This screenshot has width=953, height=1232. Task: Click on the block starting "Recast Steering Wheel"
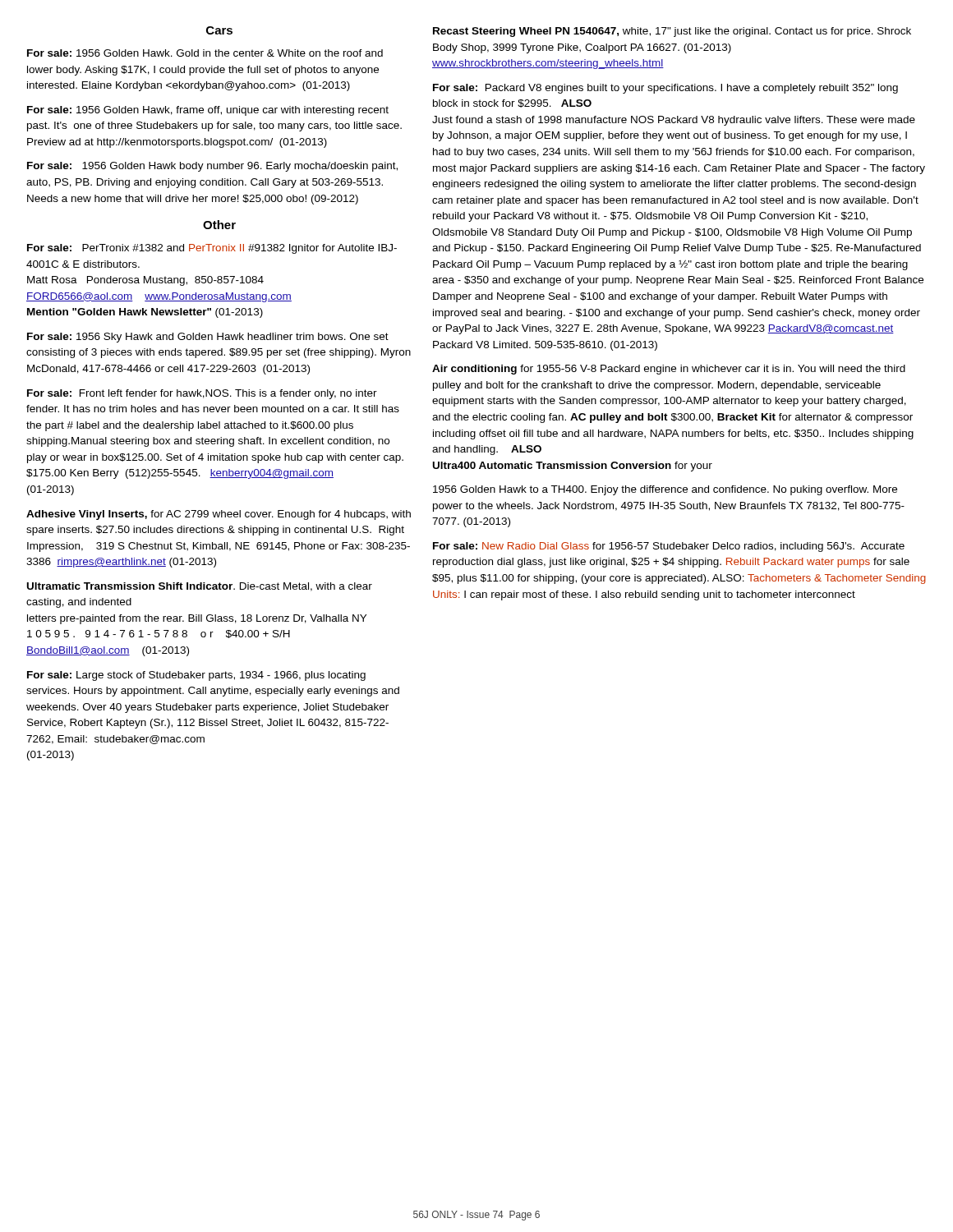[x=672, y=47]
